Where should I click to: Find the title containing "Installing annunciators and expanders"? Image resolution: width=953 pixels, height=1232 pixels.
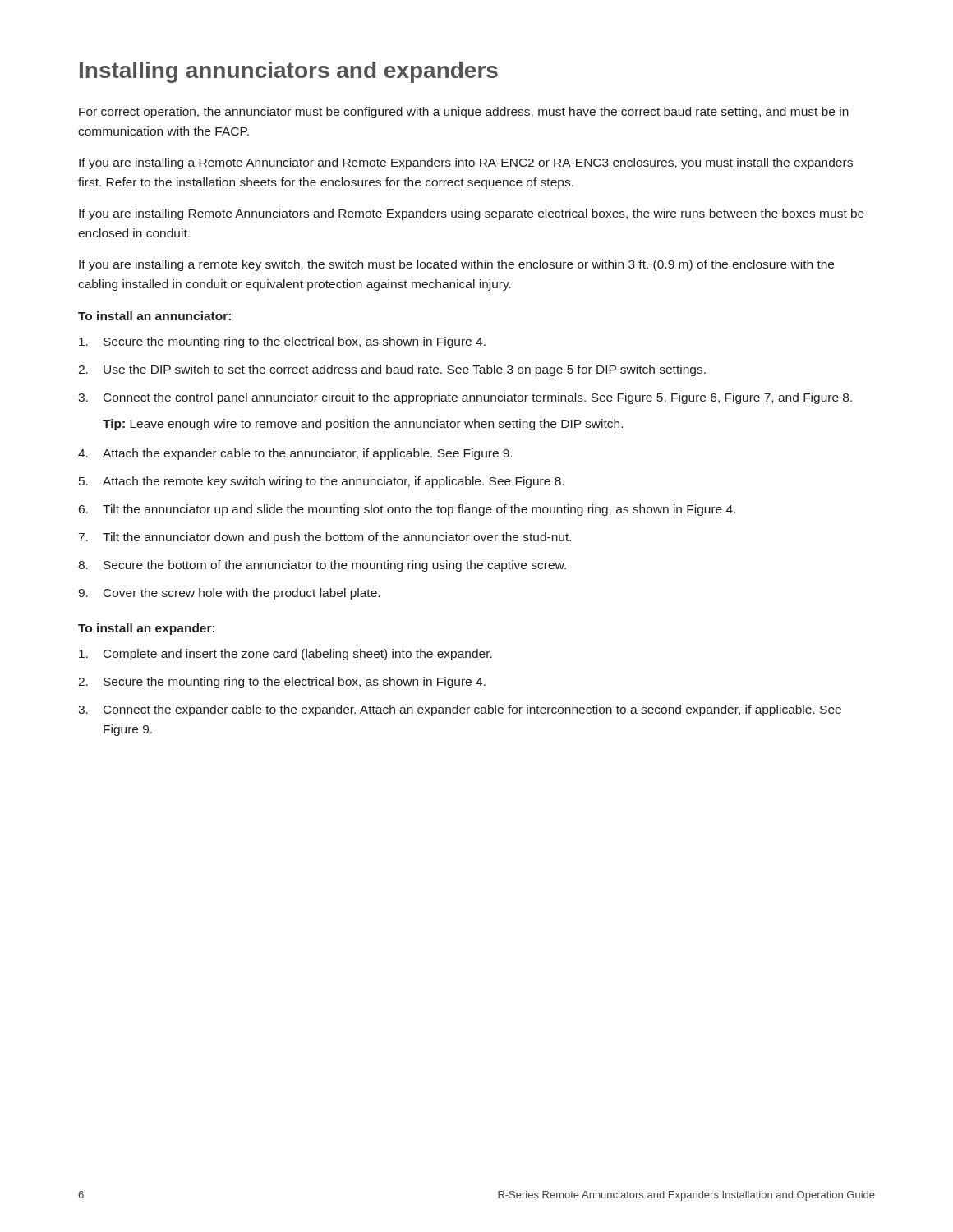tap(288, 70)
